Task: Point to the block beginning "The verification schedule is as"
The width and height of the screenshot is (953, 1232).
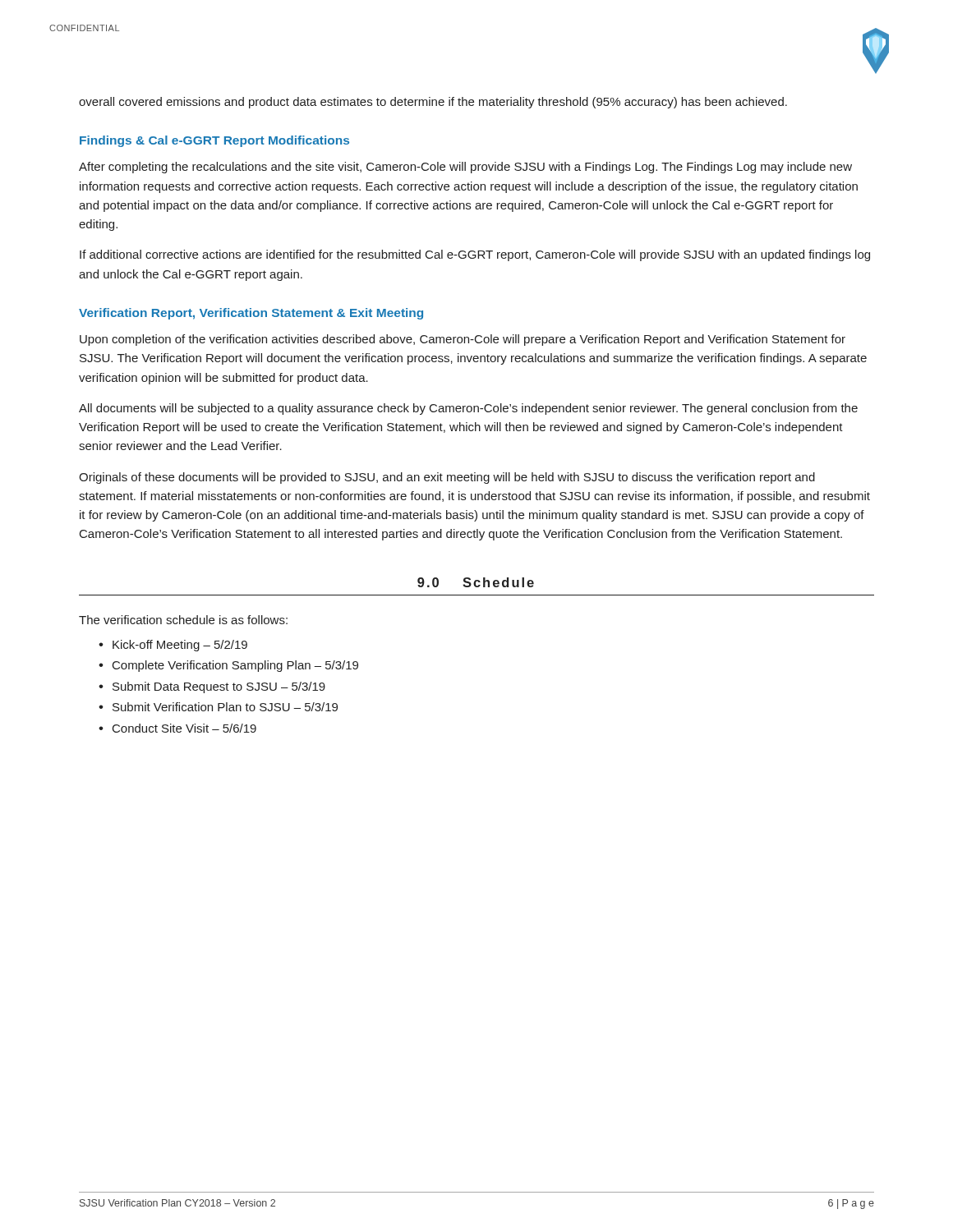Action: click(184, 619)
